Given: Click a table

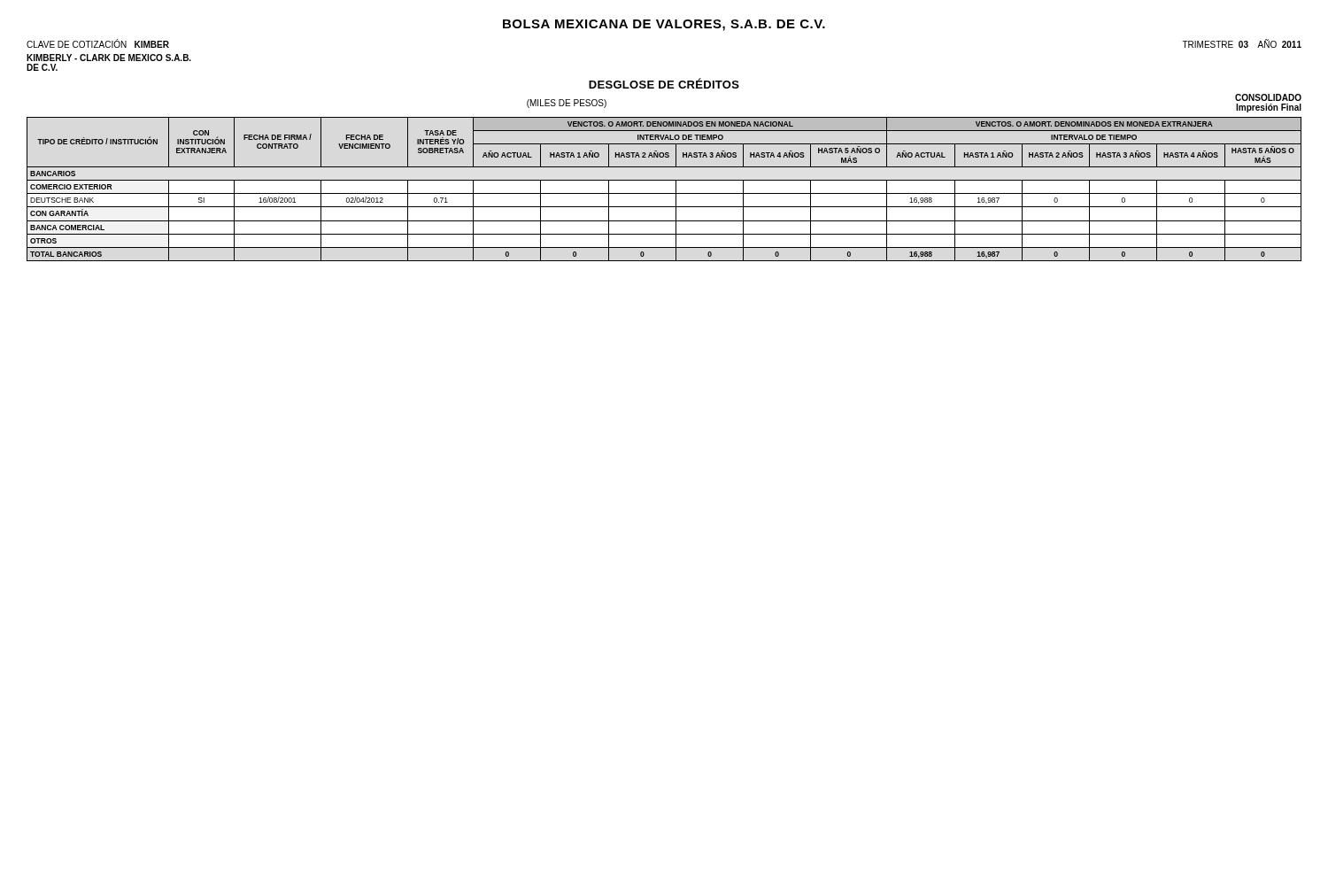Looking at the screenshot, I should pos(664,189).
